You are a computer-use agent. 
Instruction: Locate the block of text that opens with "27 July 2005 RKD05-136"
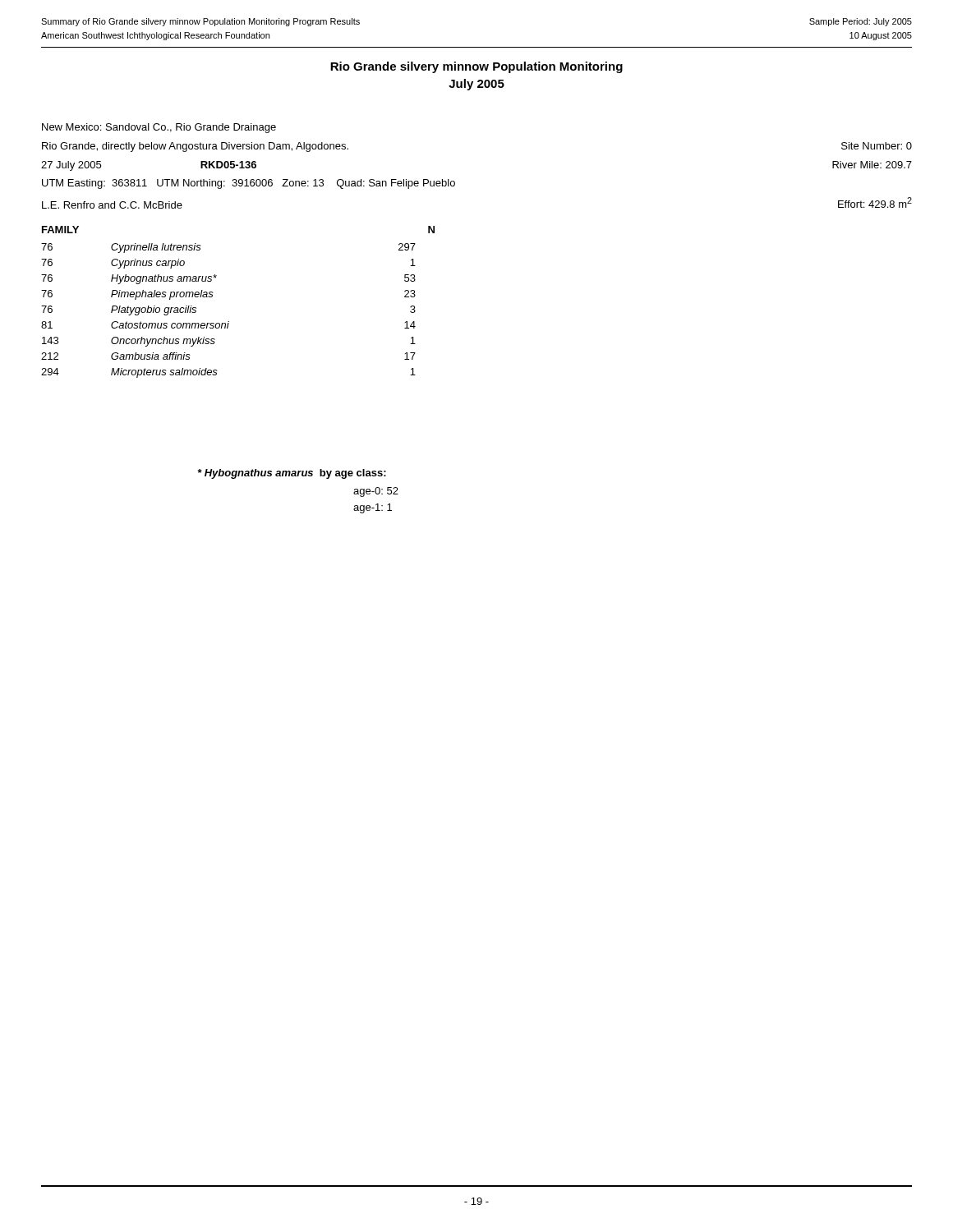72,165
